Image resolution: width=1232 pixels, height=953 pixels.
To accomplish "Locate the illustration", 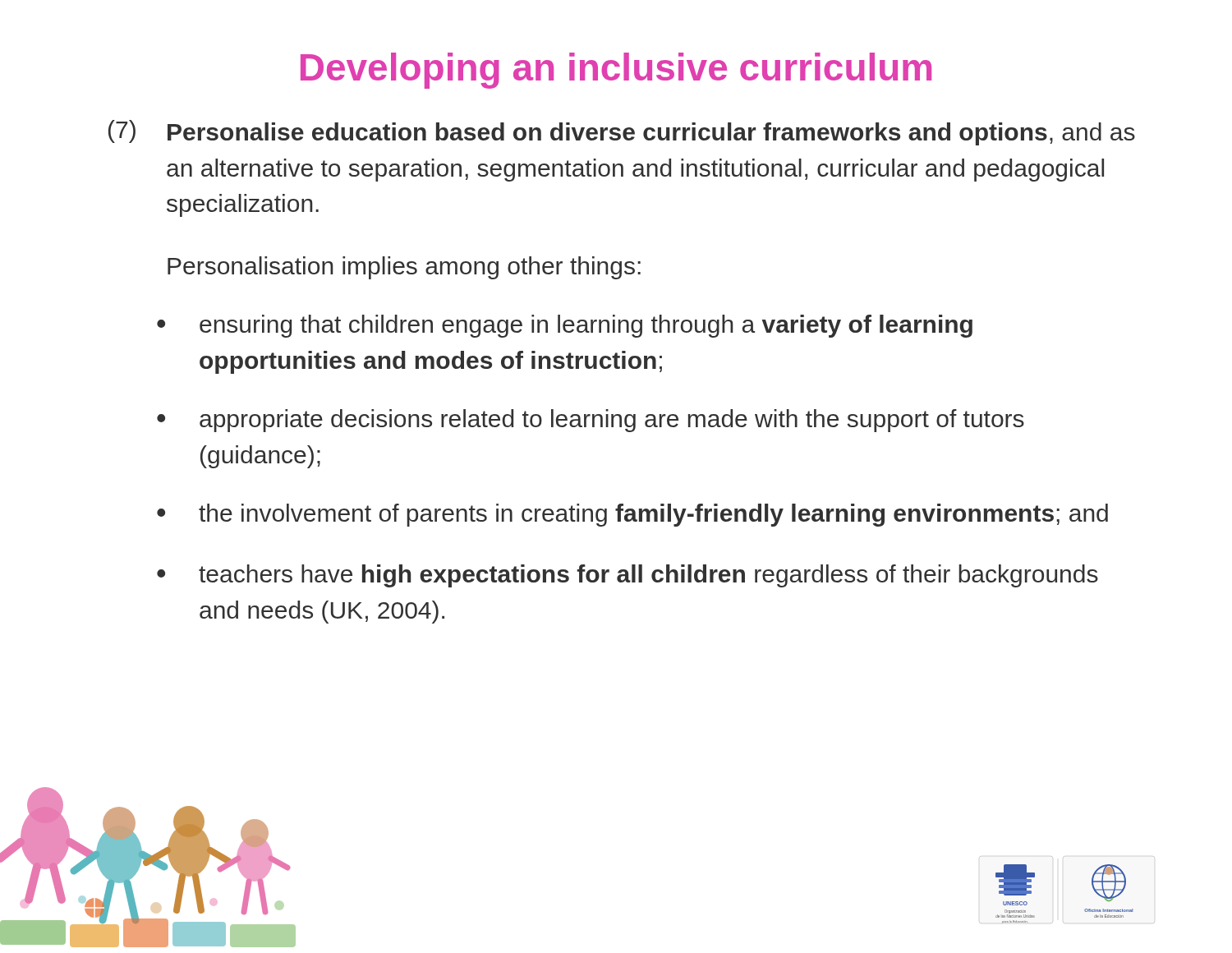I will (x=152, y=859).
